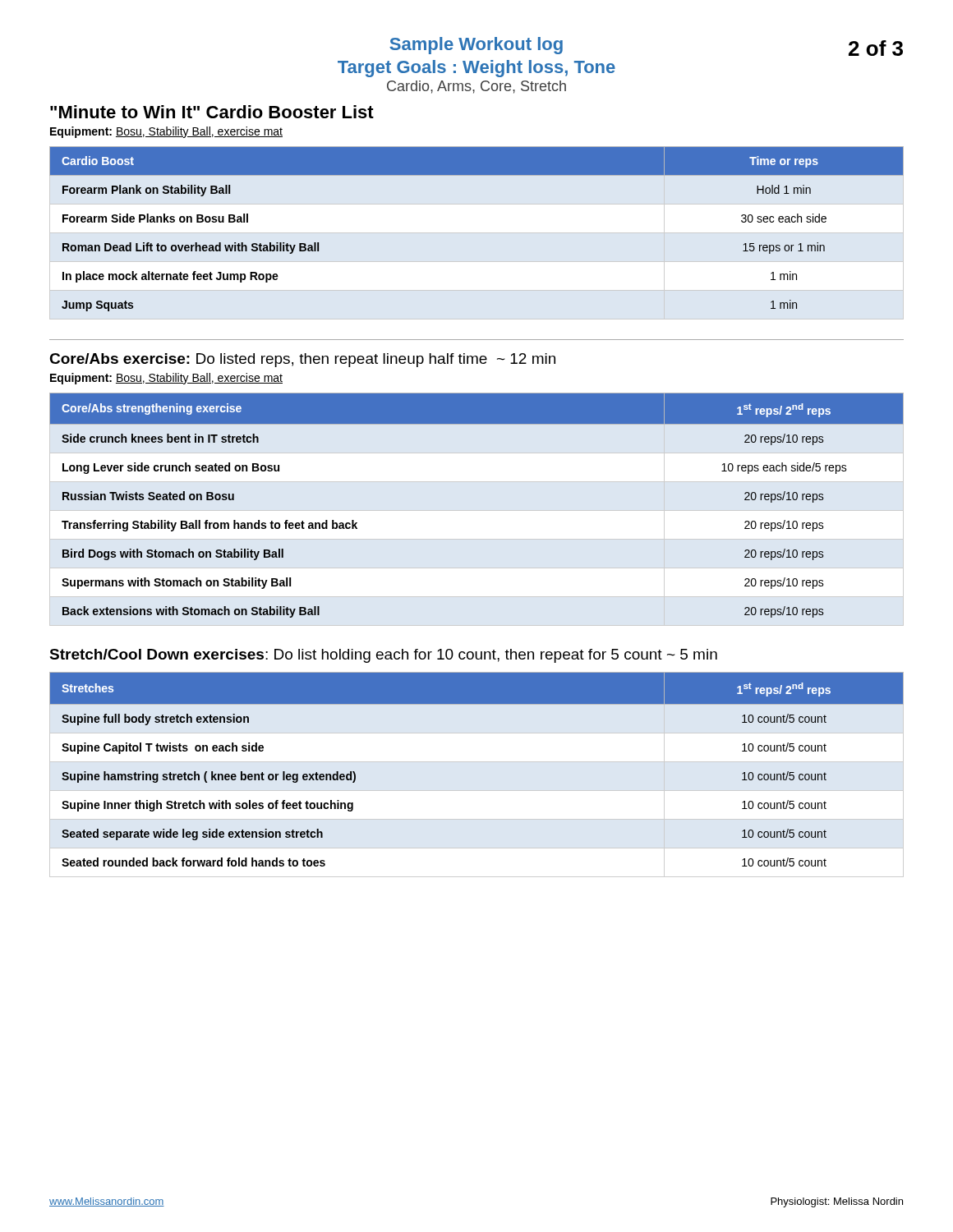
Task: Select the table that reads "Transferring Stability Ball"
Action: 476,509
